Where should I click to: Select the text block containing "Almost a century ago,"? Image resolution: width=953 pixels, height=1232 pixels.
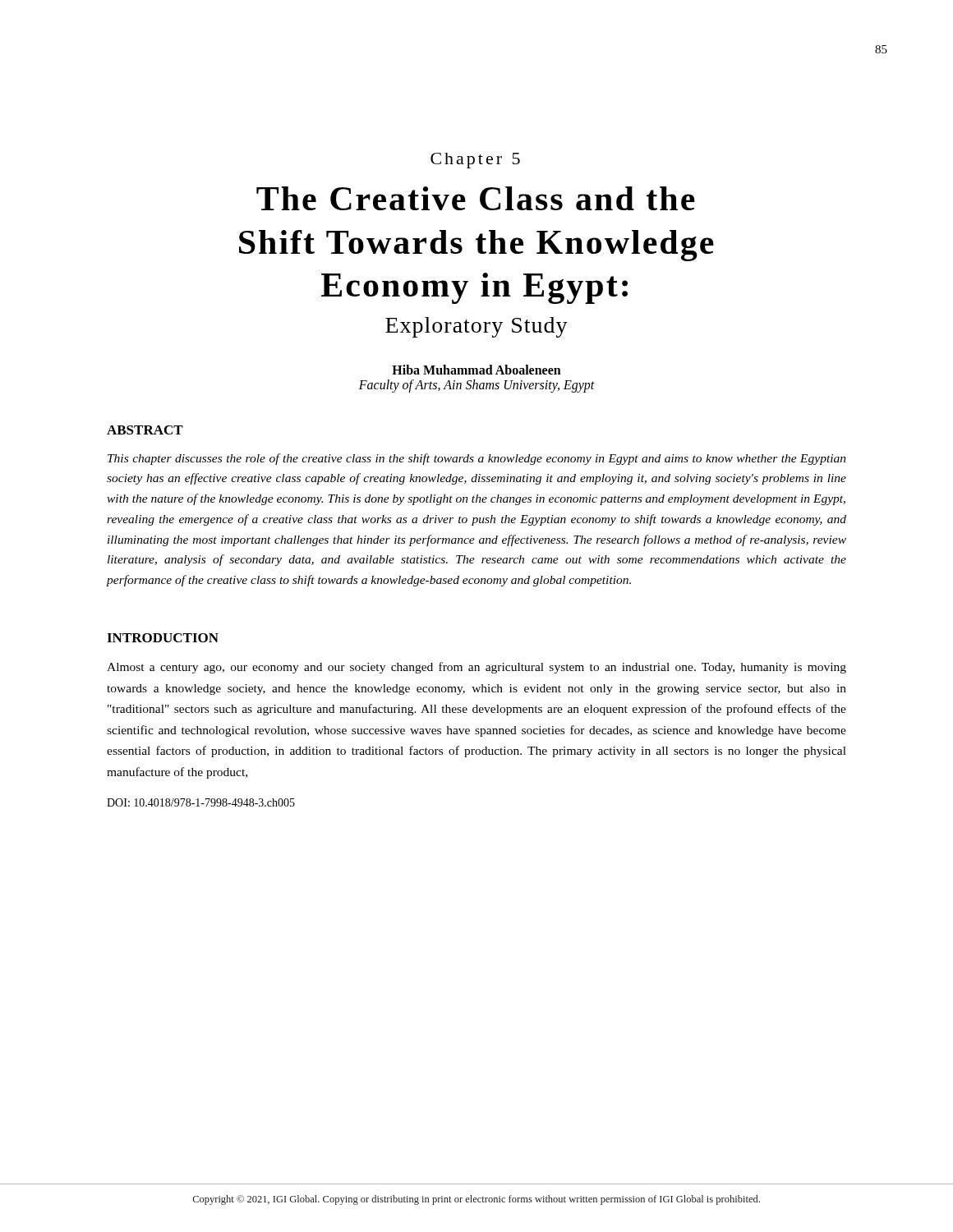click(476, 719)
